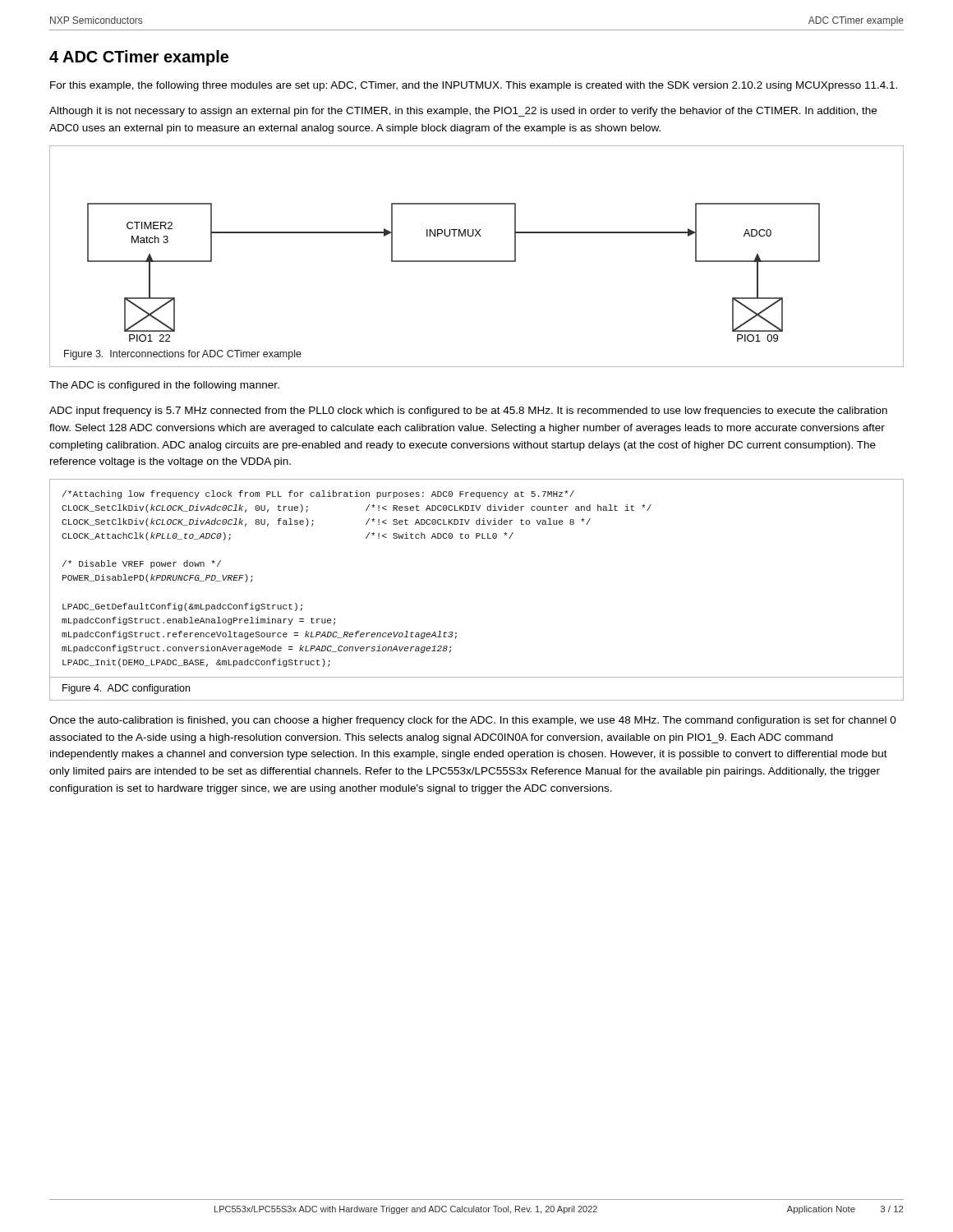Select the element starting "ADC input frequency is 5.7"

(x=468, y=436)
